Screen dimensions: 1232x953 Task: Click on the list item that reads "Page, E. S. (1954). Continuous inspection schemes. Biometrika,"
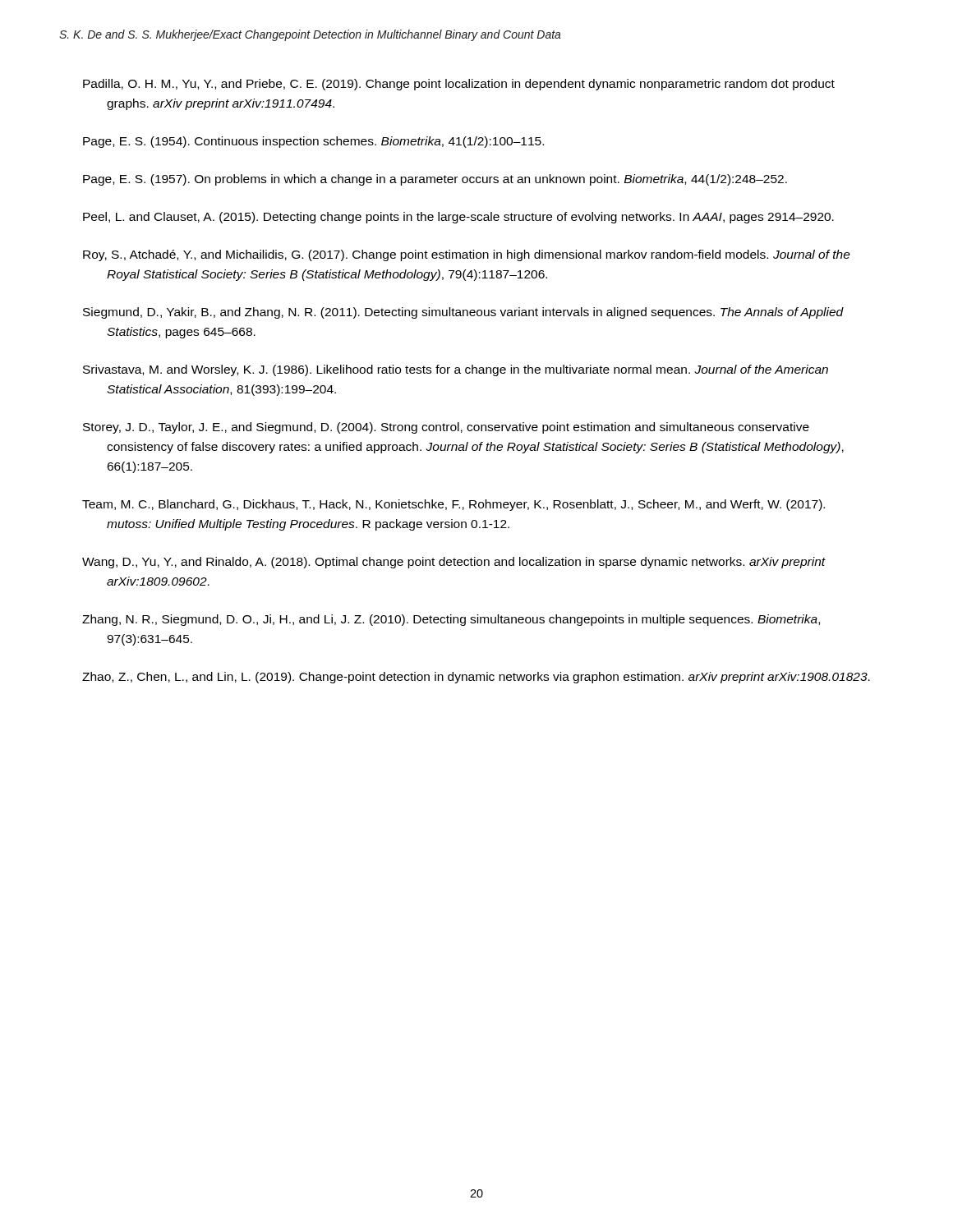(476, 141)
